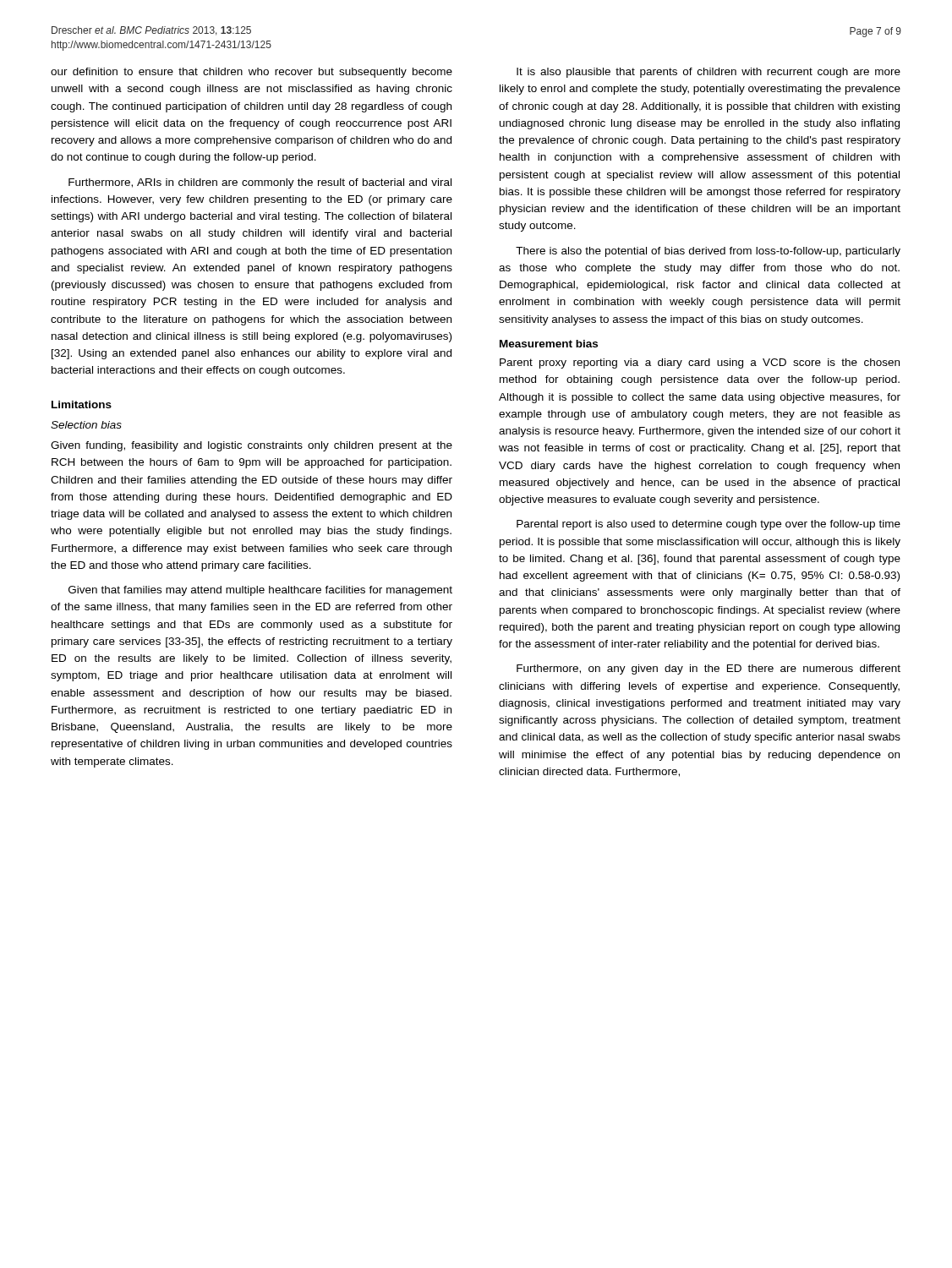Click on the element starting "Given funding, feasibility and logistic constraints"
The image size is (952, 1268).
252,604
